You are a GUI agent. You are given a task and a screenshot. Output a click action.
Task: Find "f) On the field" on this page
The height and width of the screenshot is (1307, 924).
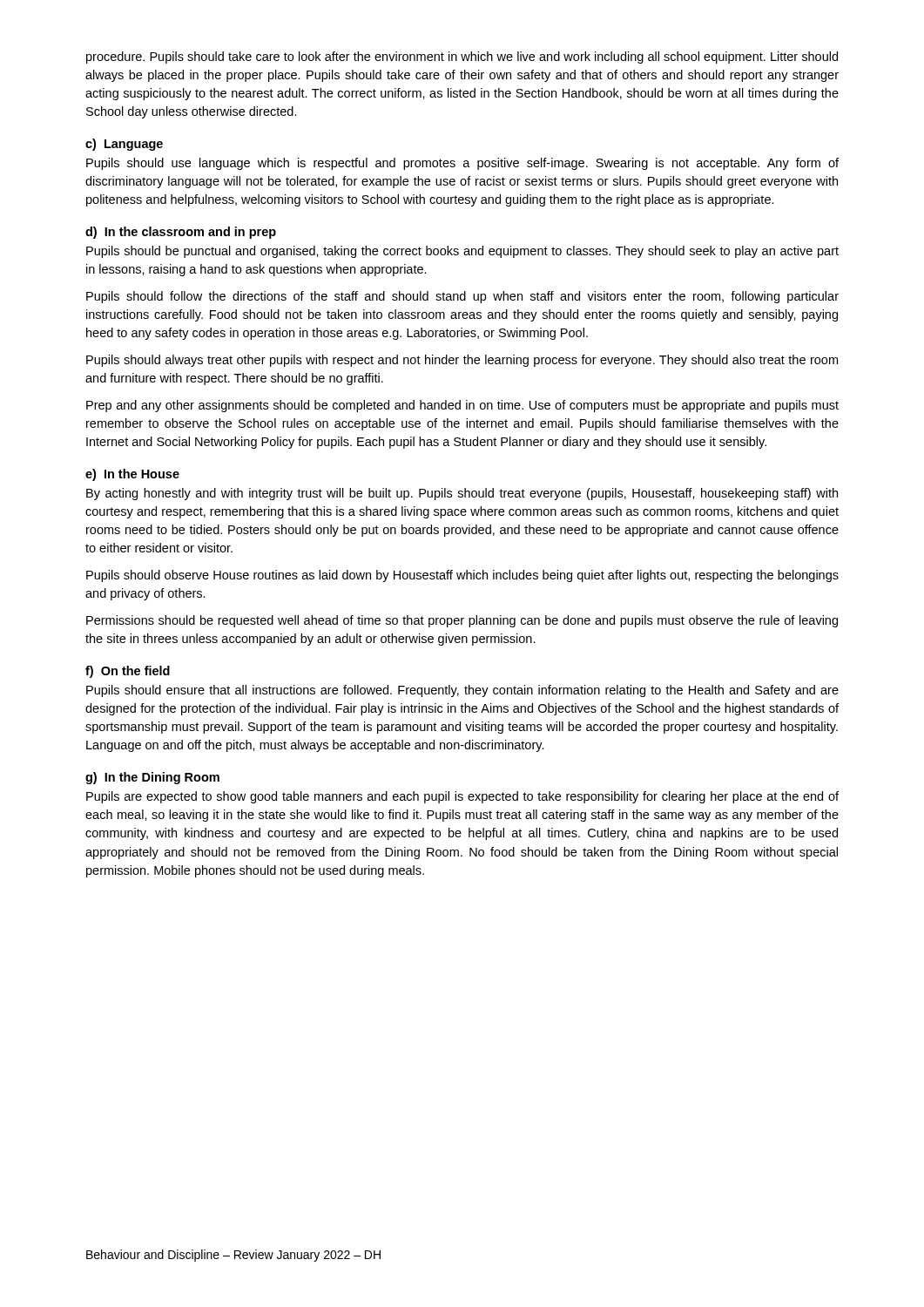tap(128, 672)
